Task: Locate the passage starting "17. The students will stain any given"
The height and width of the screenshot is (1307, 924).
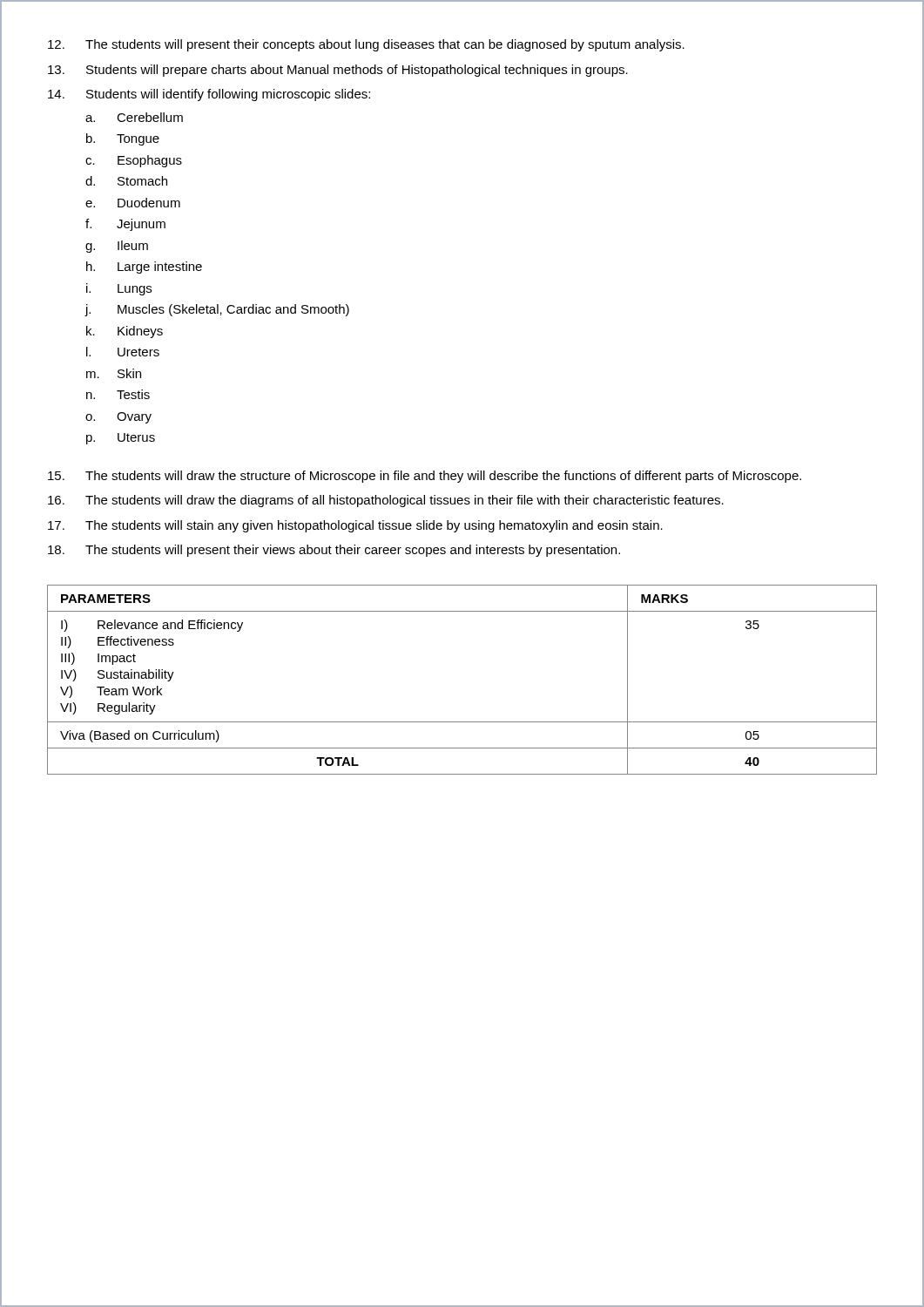Action: click(x=462, y=525)
